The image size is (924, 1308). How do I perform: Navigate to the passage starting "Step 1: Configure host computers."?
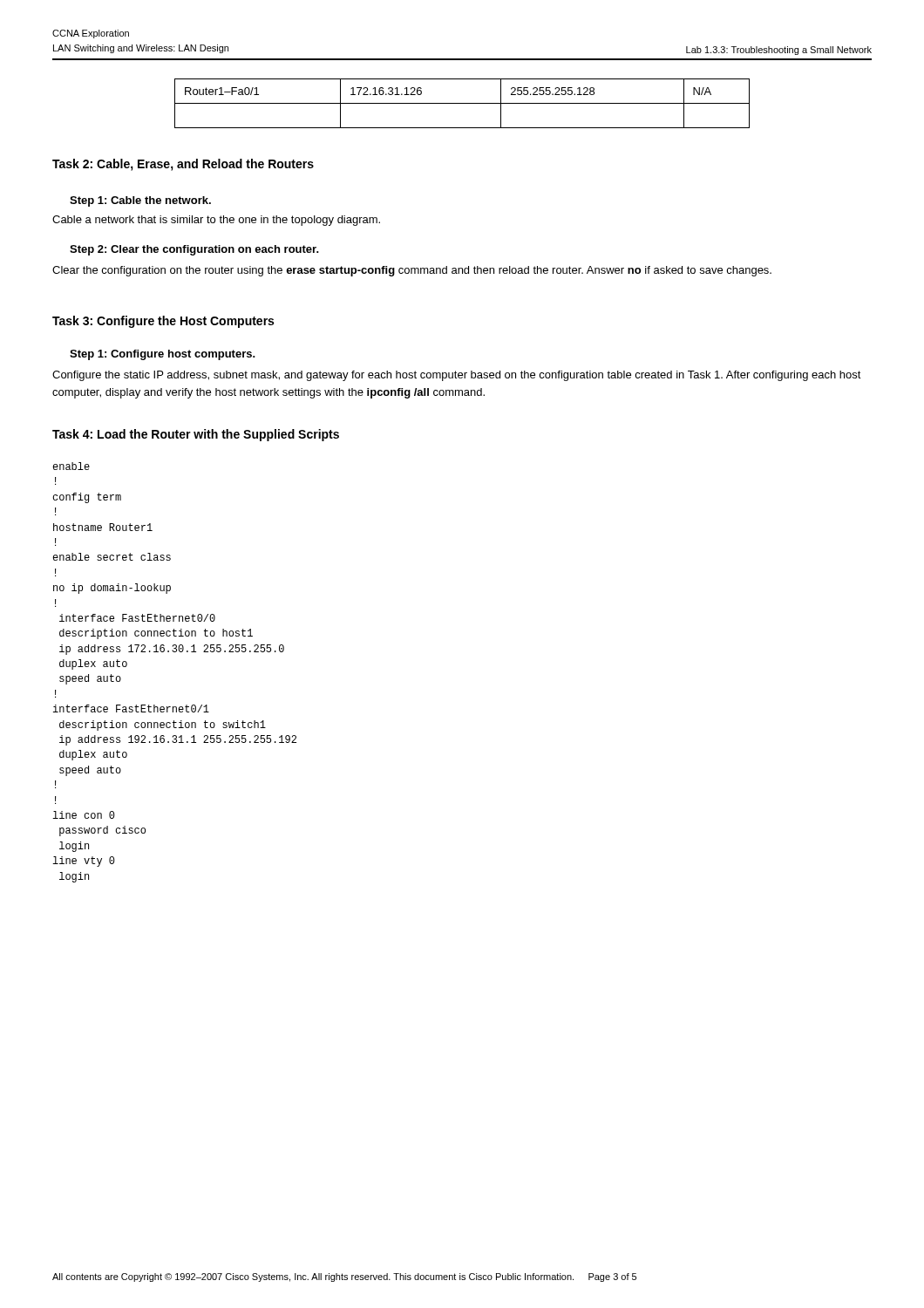point(154,354)
